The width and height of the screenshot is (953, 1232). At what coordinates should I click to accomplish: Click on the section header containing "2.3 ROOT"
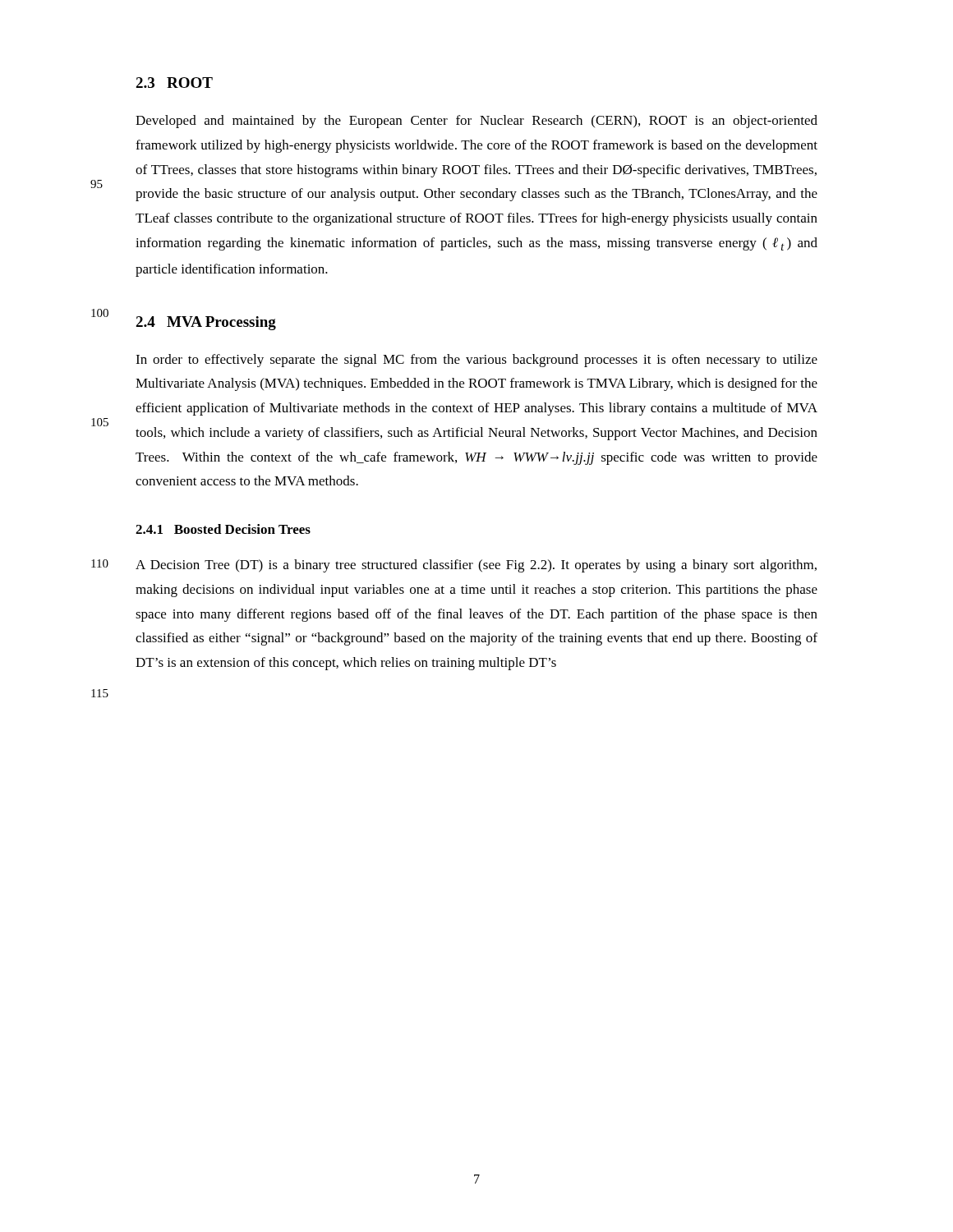point(174,83)
